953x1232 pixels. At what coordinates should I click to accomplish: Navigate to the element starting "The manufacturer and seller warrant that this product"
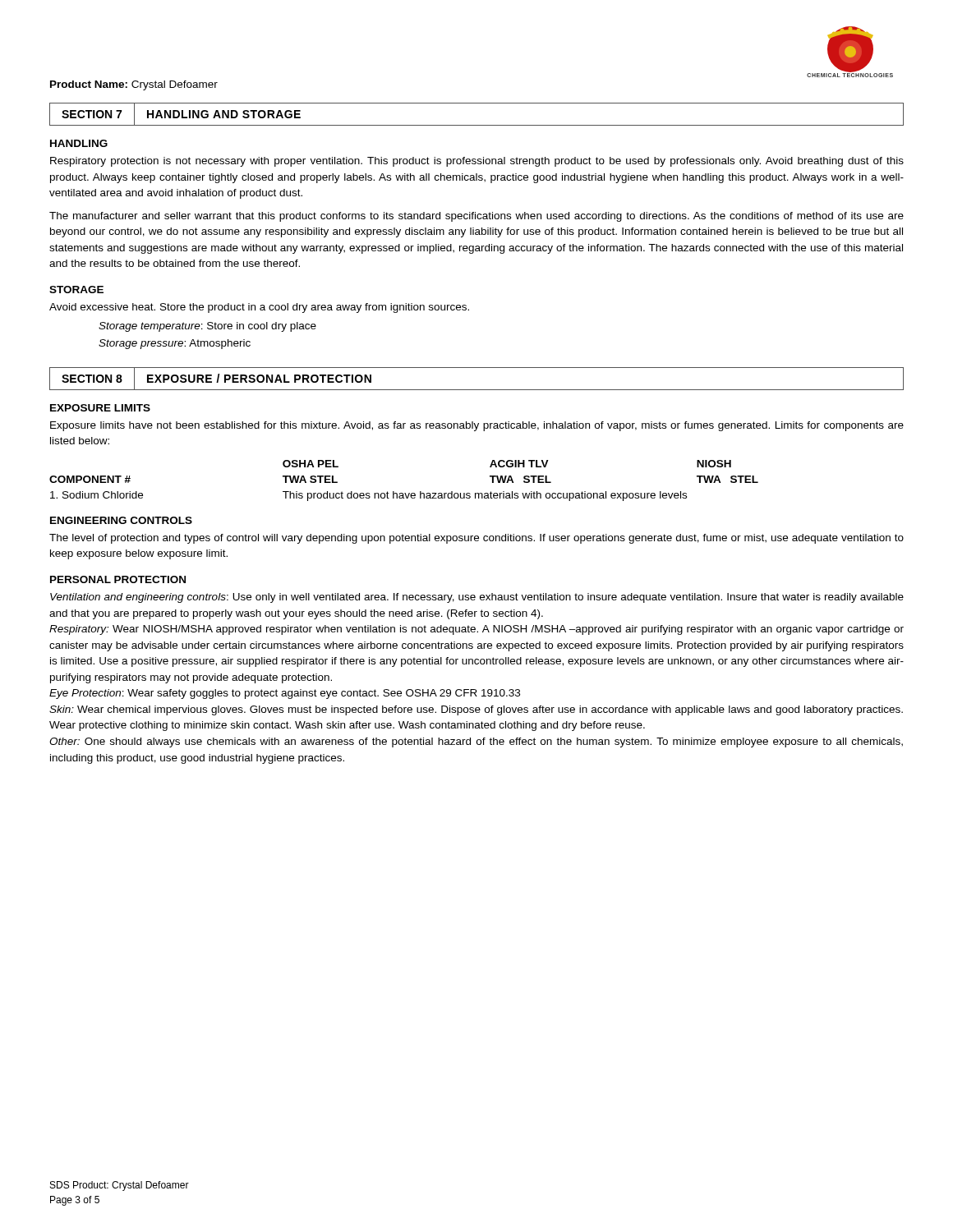coord(476,239)
